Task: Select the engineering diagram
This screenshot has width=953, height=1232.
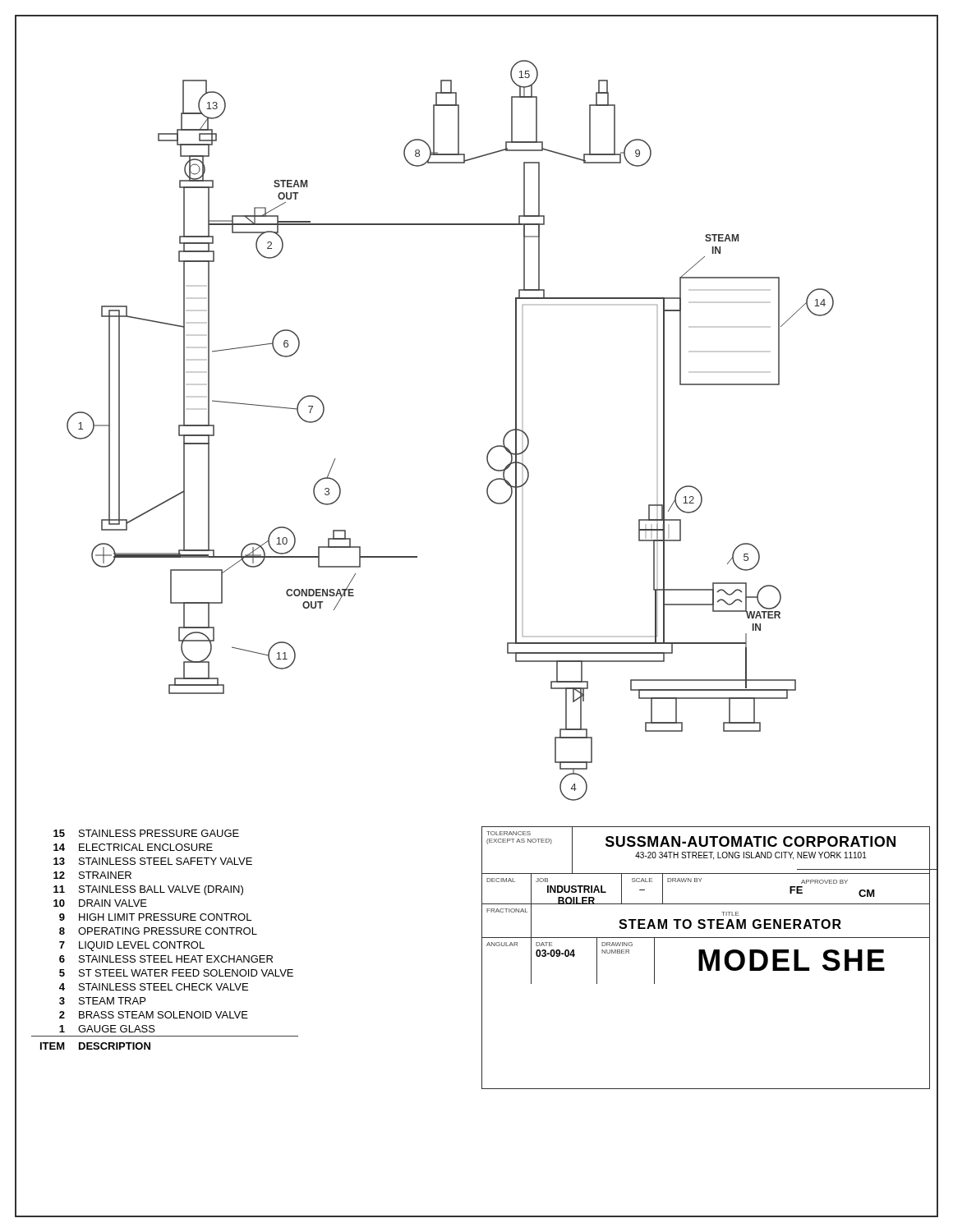Action: pos(475,425)
